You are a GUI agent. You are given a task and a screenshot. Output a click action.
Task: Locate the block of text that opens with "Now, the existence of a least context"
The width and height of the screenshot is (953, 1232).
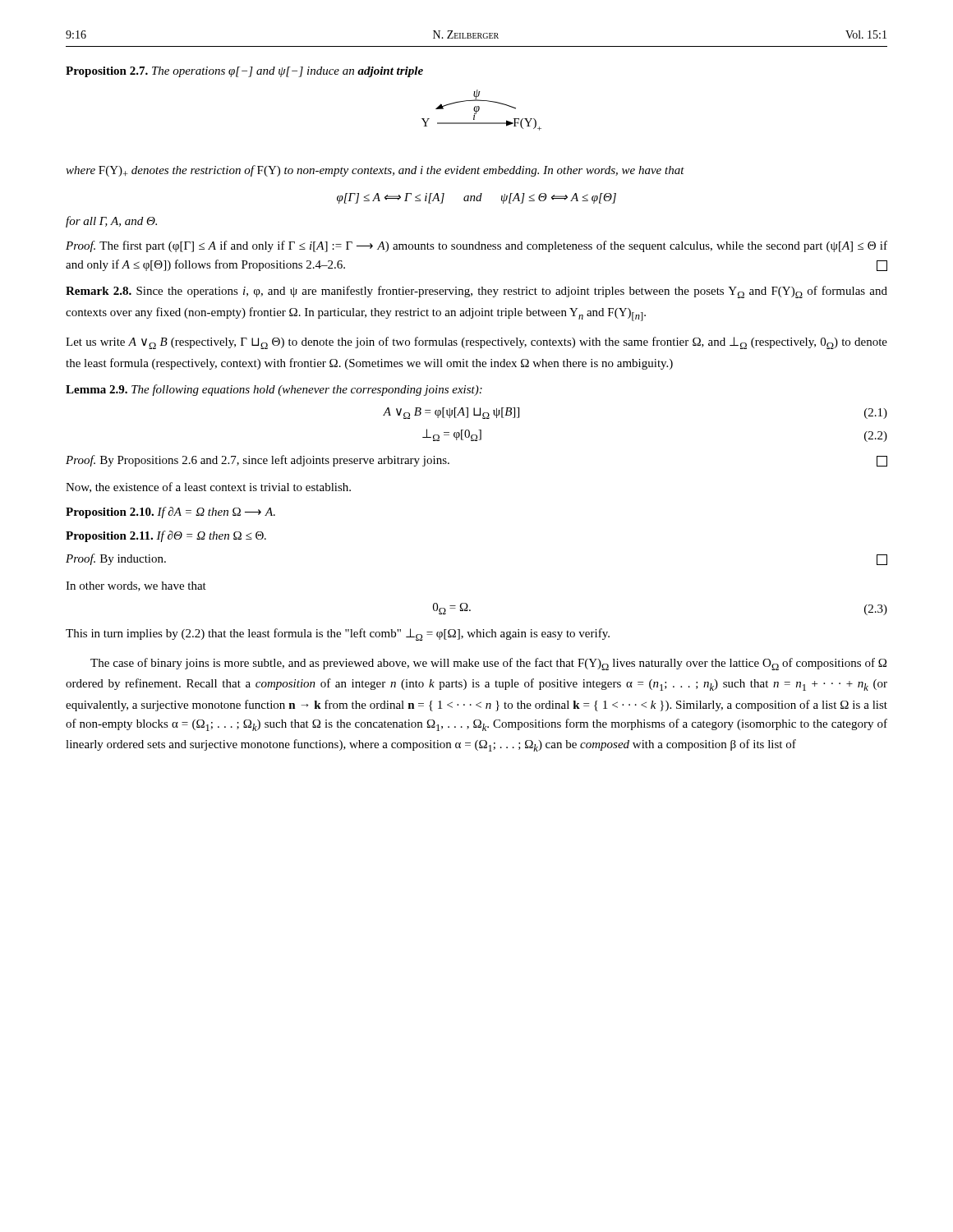(209, 487)
